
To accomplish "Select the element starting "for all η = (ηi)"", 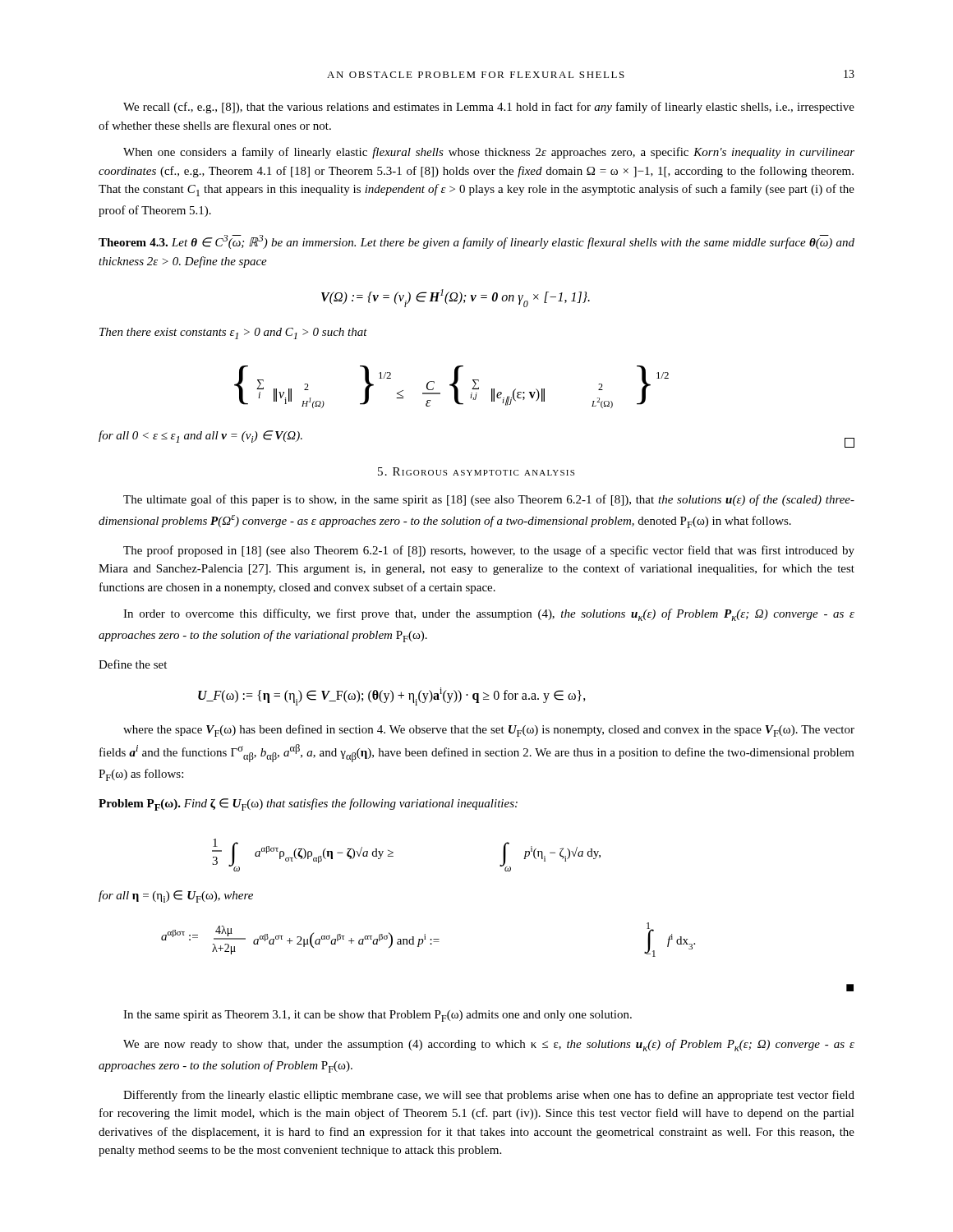I will 176,896.
